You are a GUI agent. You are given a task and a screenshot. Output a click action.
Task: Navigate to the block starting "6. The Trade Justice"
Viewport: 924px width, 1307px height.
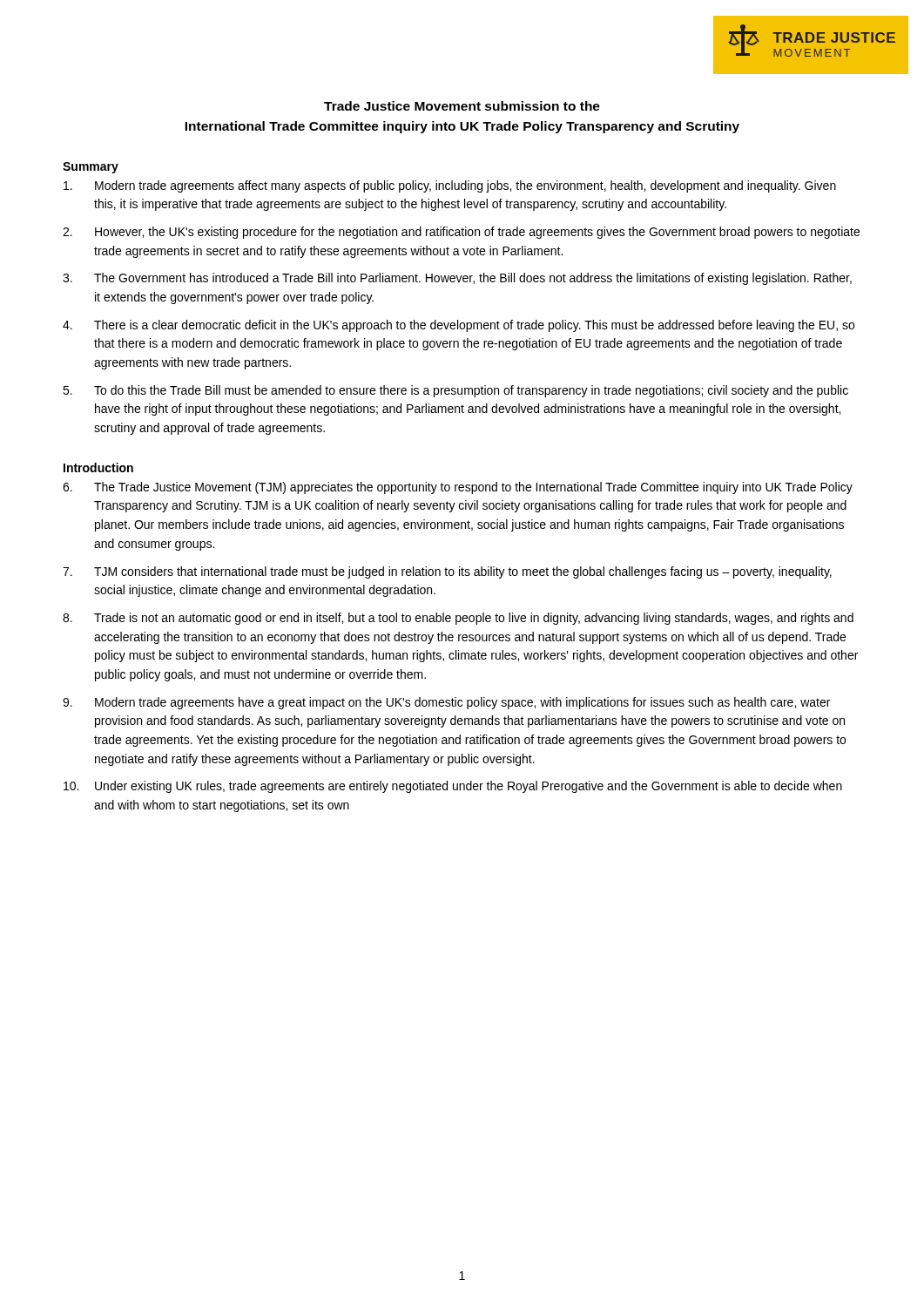click(x=462, y=516)
